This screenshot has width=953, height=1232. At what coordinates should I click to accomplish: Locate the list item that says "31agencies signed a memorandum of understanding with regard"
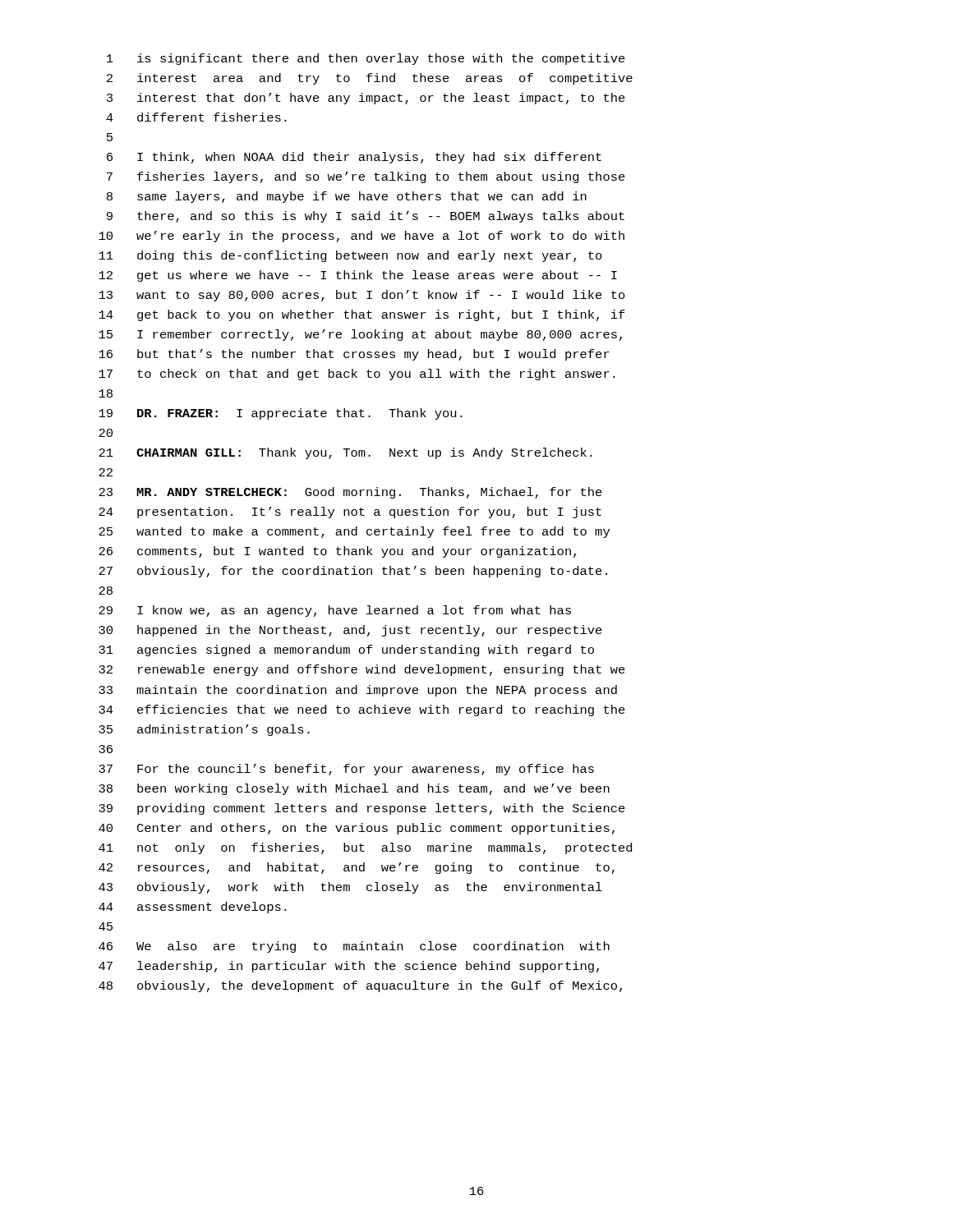click(476, 651)
